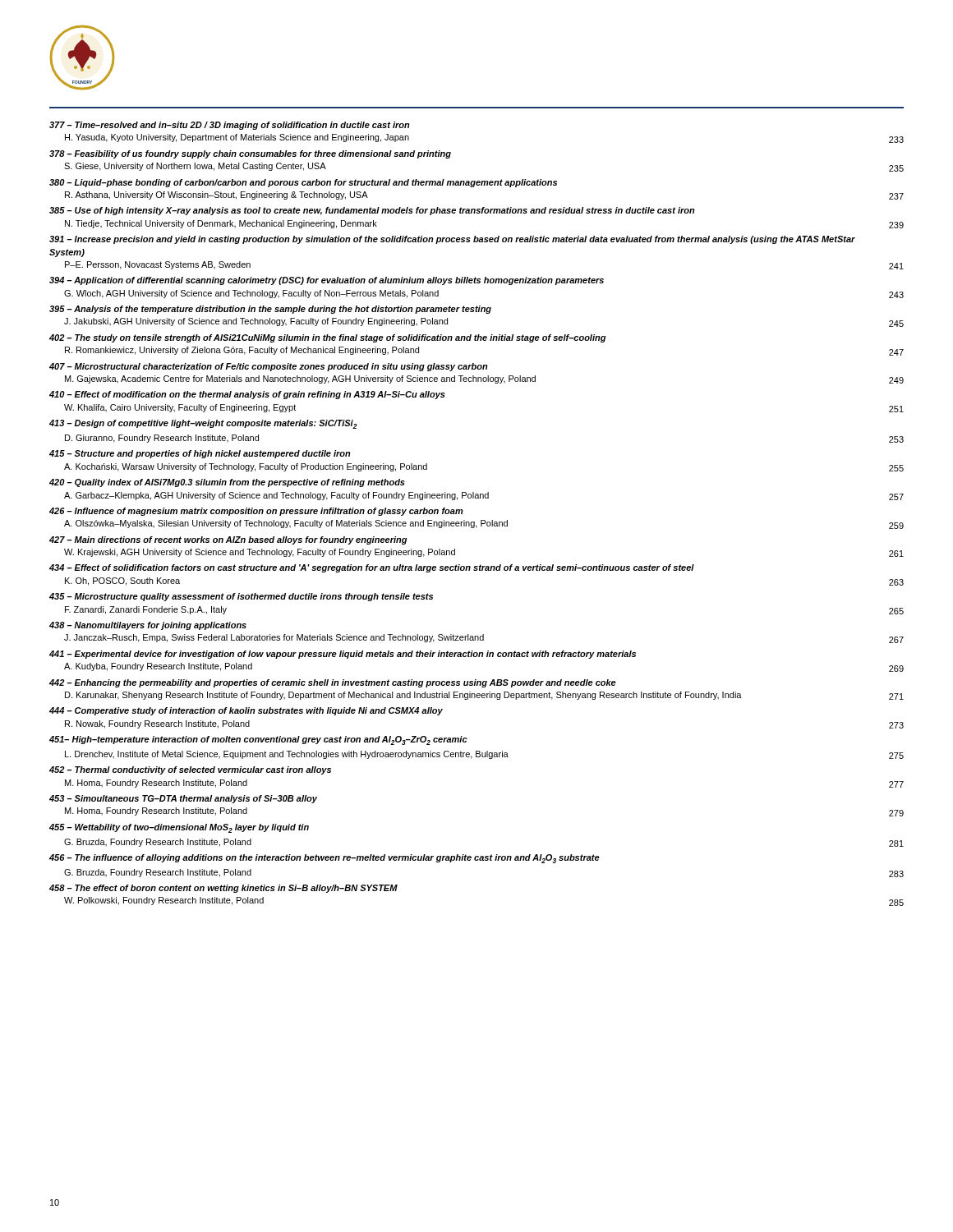The image size is (953, 1232).
Task: Click on the element starting "435 – Microstructure quality assessment of isothermed"
Action: point(241,597)
